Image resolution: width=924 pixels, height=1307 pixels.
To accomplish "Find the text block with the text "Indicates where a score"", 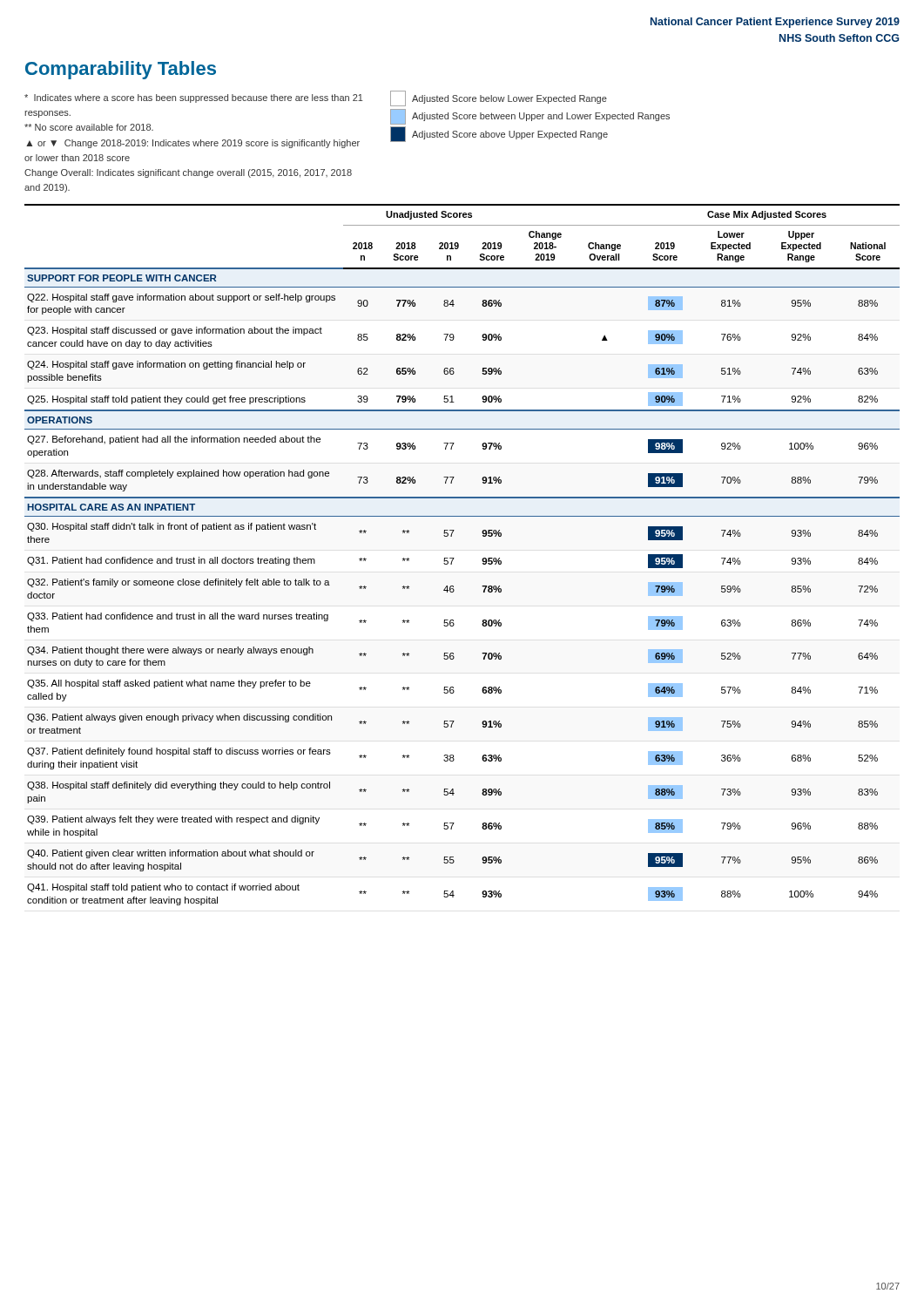I will tap(194, 142).
